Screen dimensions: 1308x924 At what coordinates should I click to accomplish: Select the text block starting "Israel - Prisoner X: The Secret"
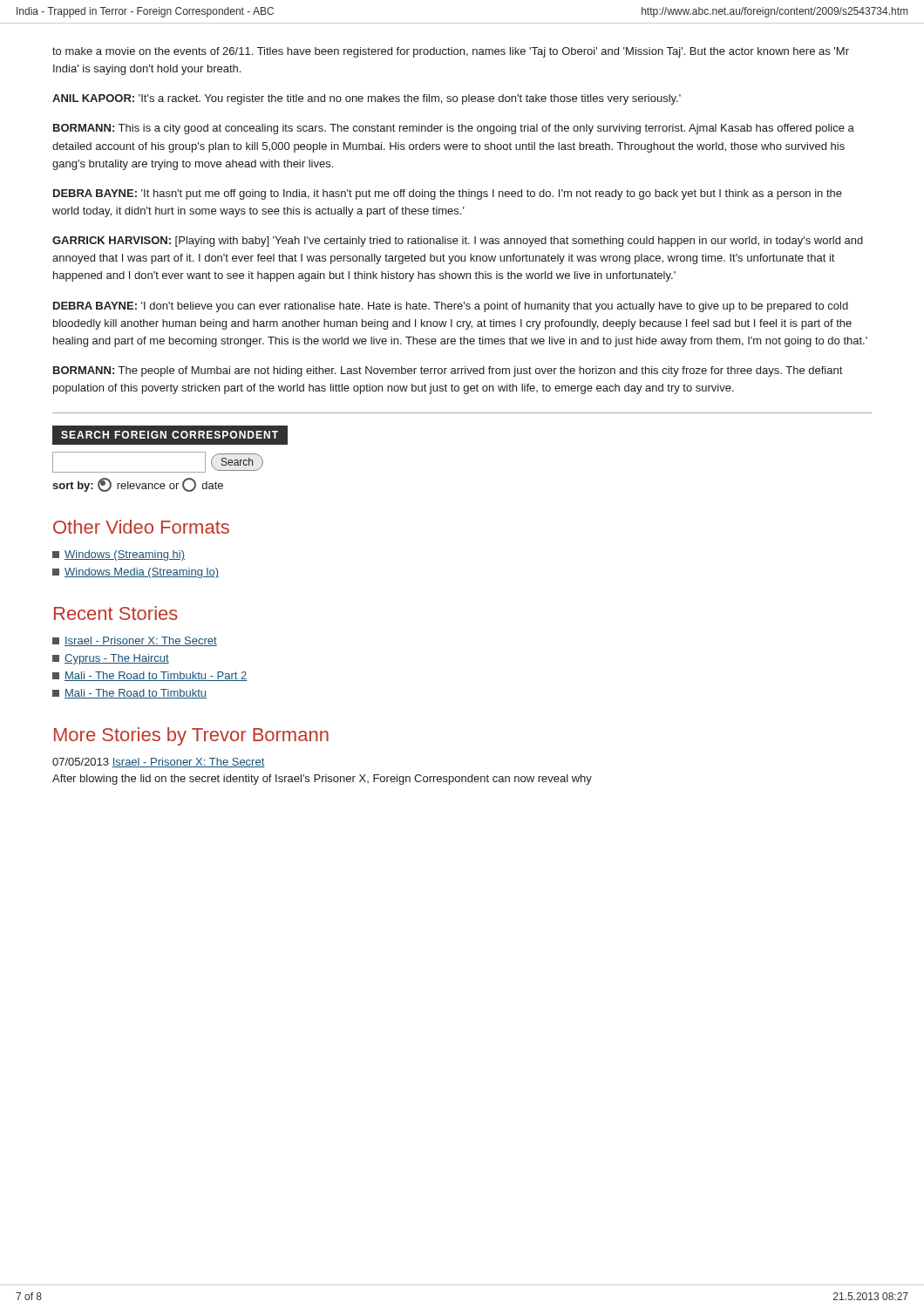click(x=134, y=641)
